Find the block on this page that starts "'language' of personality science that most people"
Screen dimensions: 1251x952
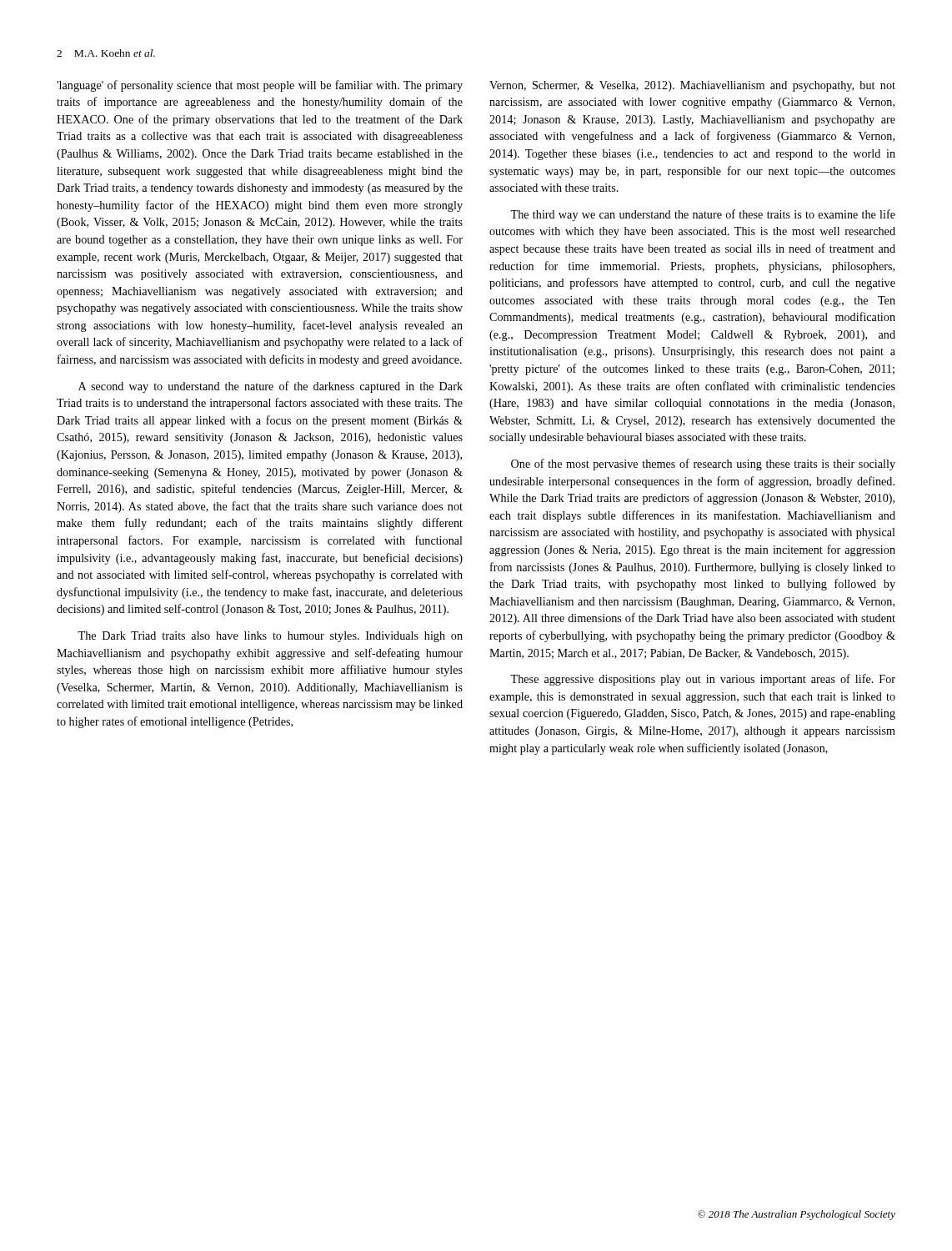point(260,222)
